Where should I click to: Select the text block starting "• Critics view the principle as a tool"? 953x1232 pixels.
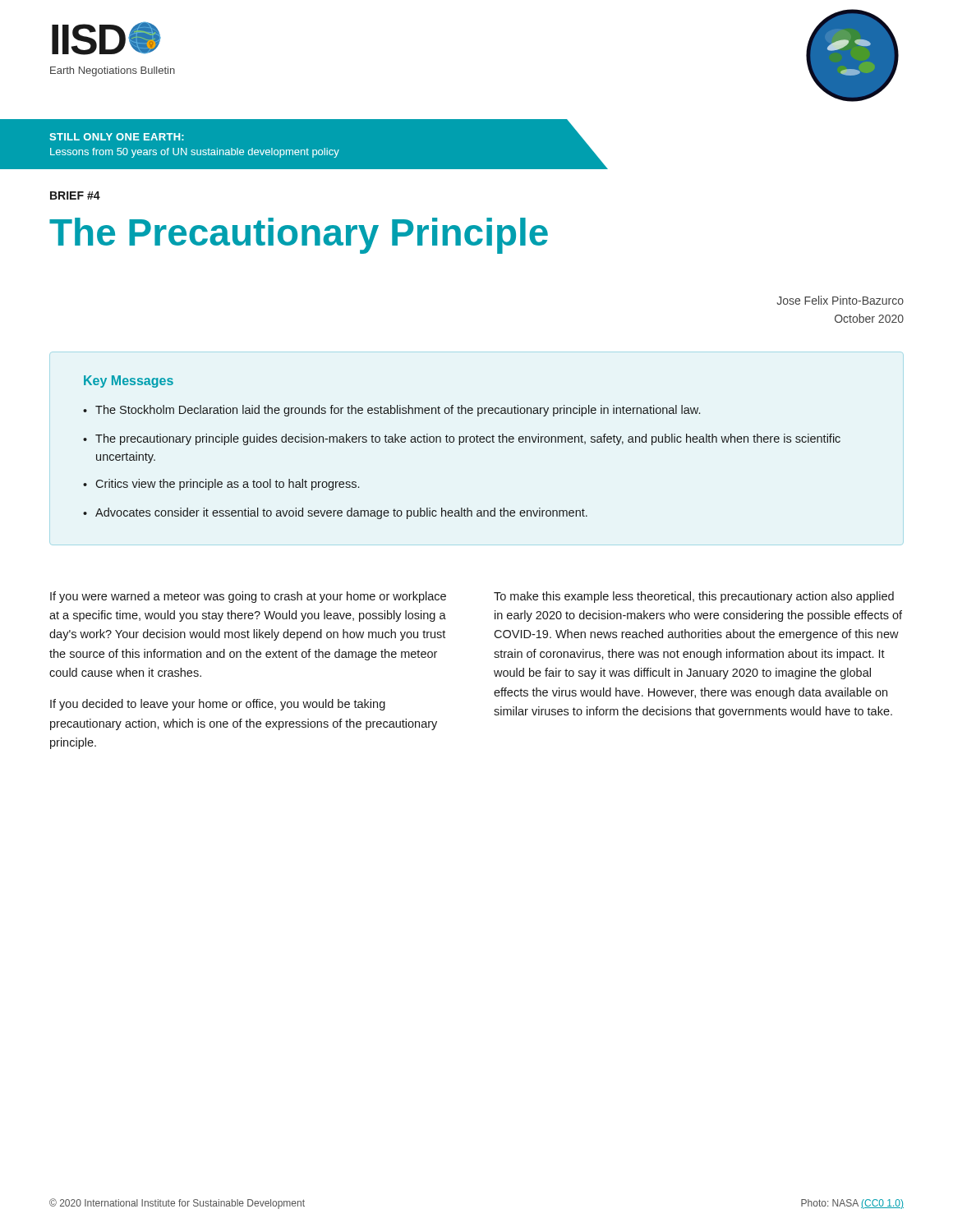[x=222, y=485]
